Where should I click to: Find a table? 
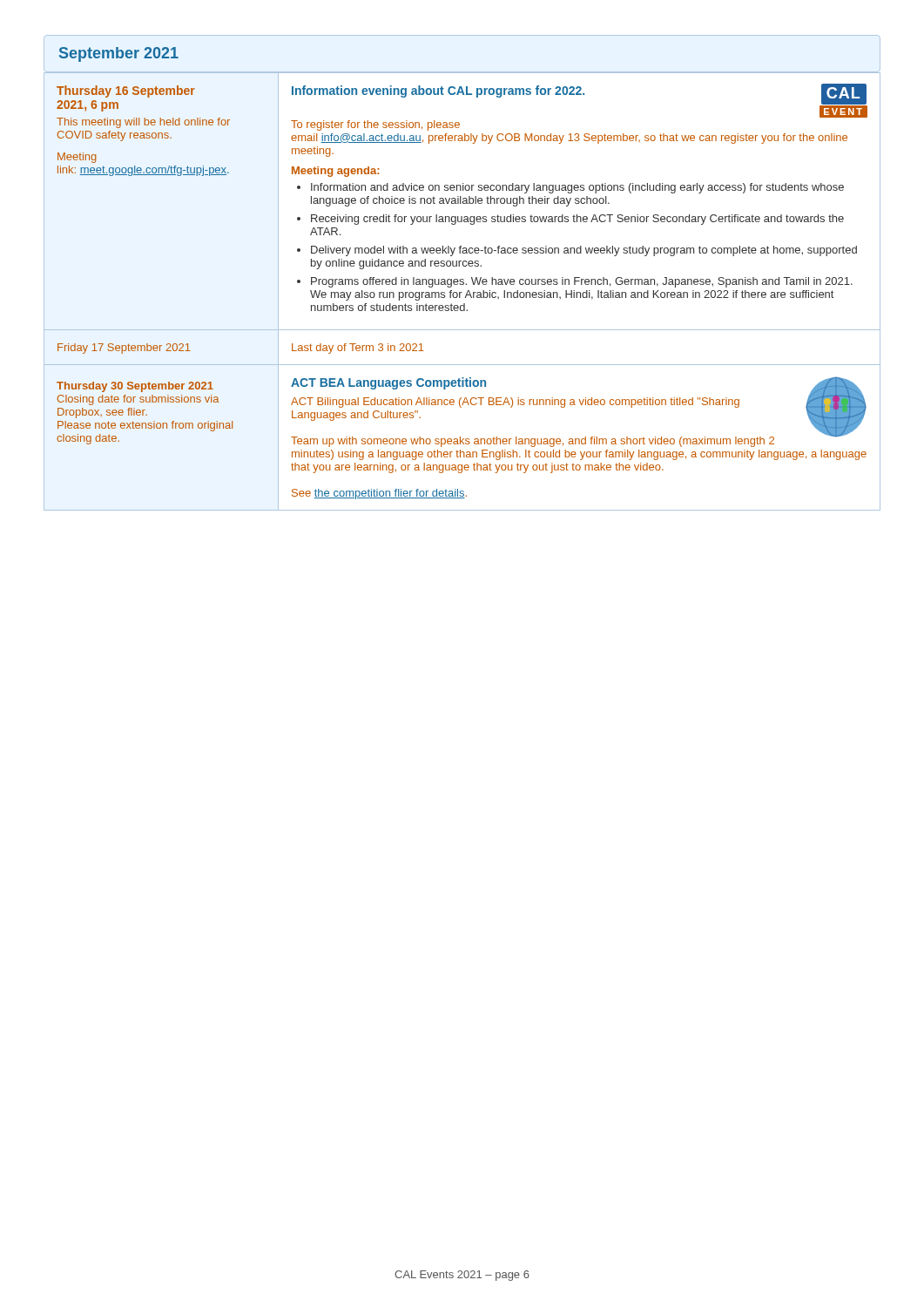(462, 291)
